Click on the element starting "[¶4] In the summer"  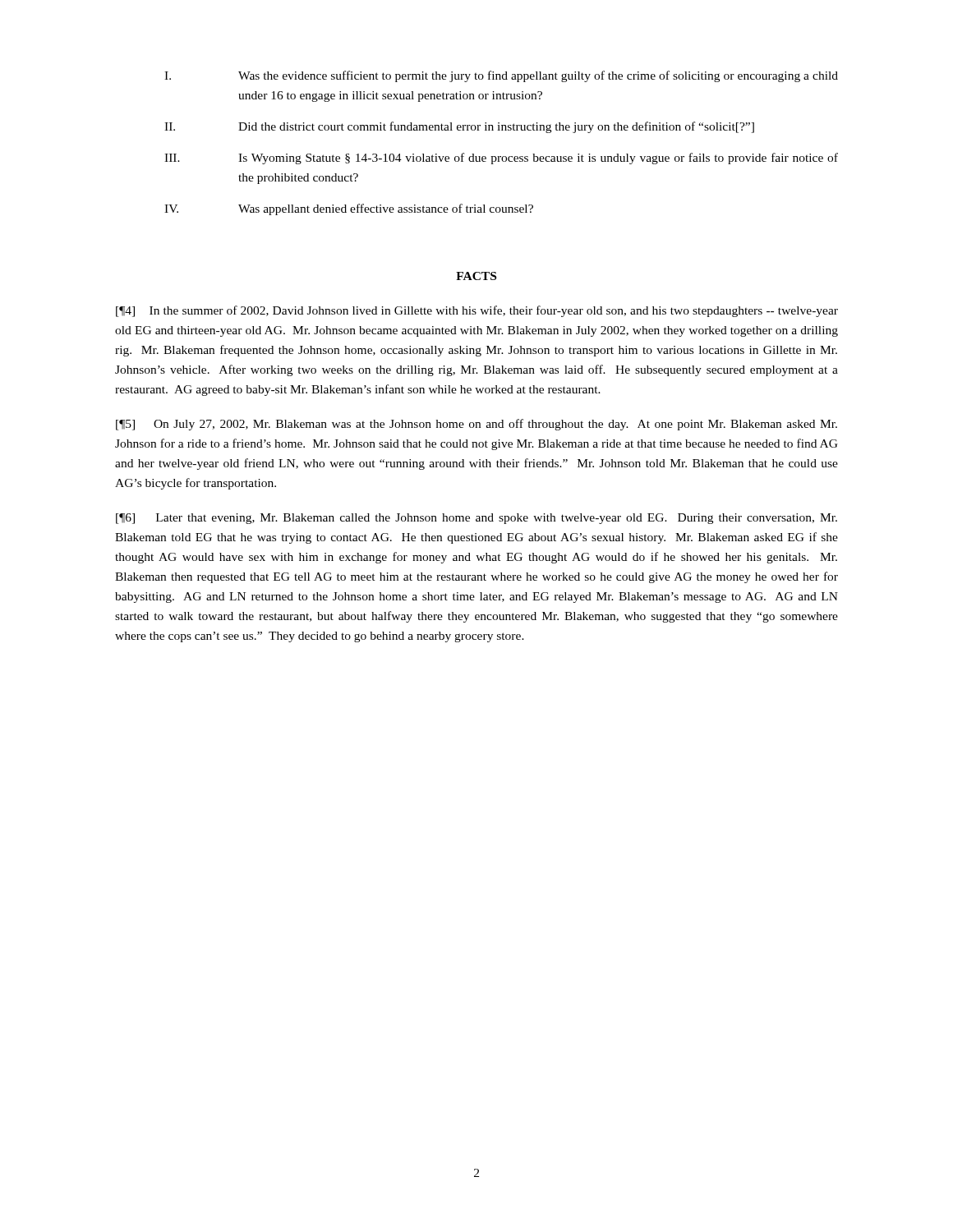click(x=476, y=350)
